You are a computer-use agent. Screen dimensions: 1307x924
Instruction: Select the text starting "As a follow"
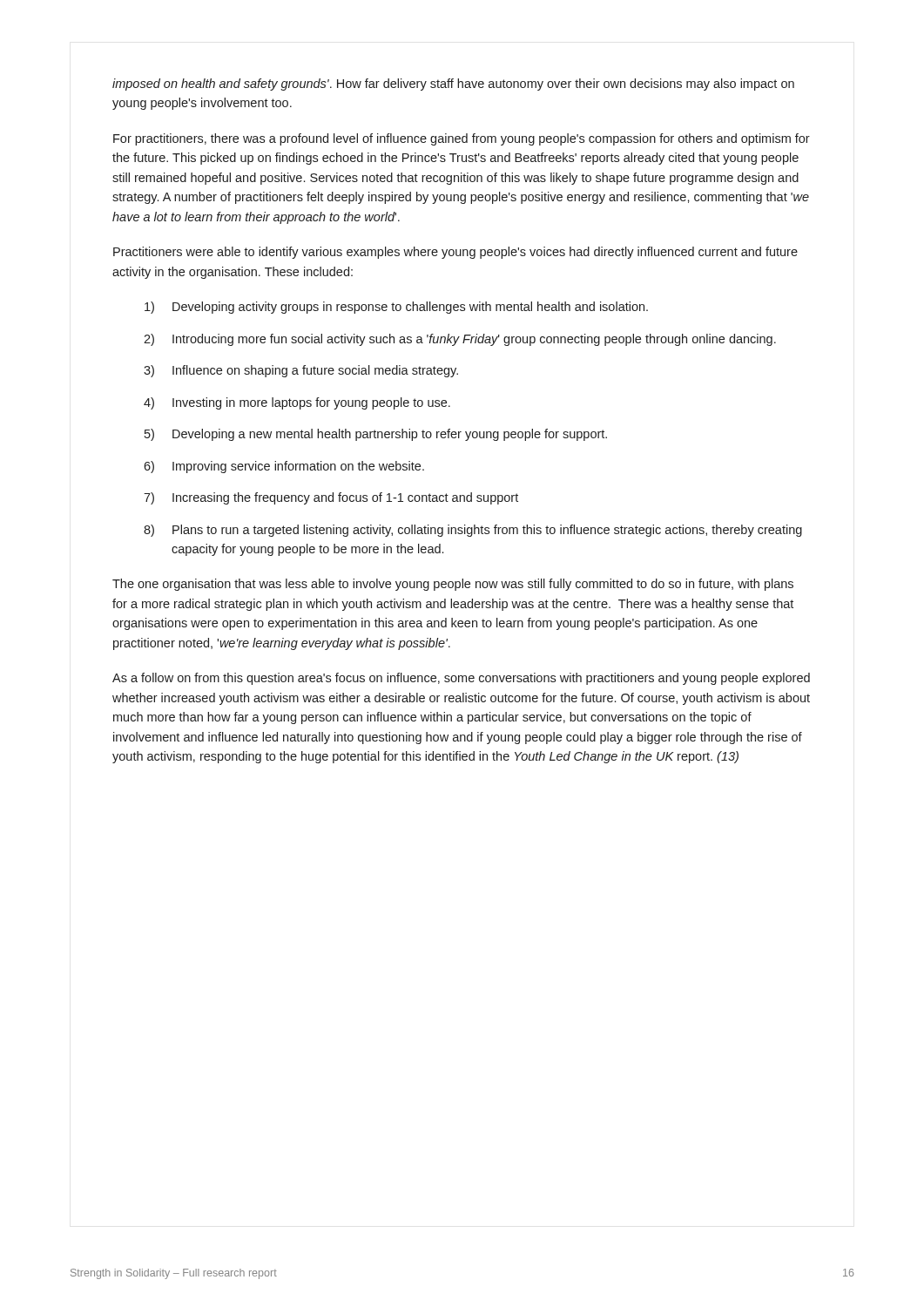(x=461, y=717)
